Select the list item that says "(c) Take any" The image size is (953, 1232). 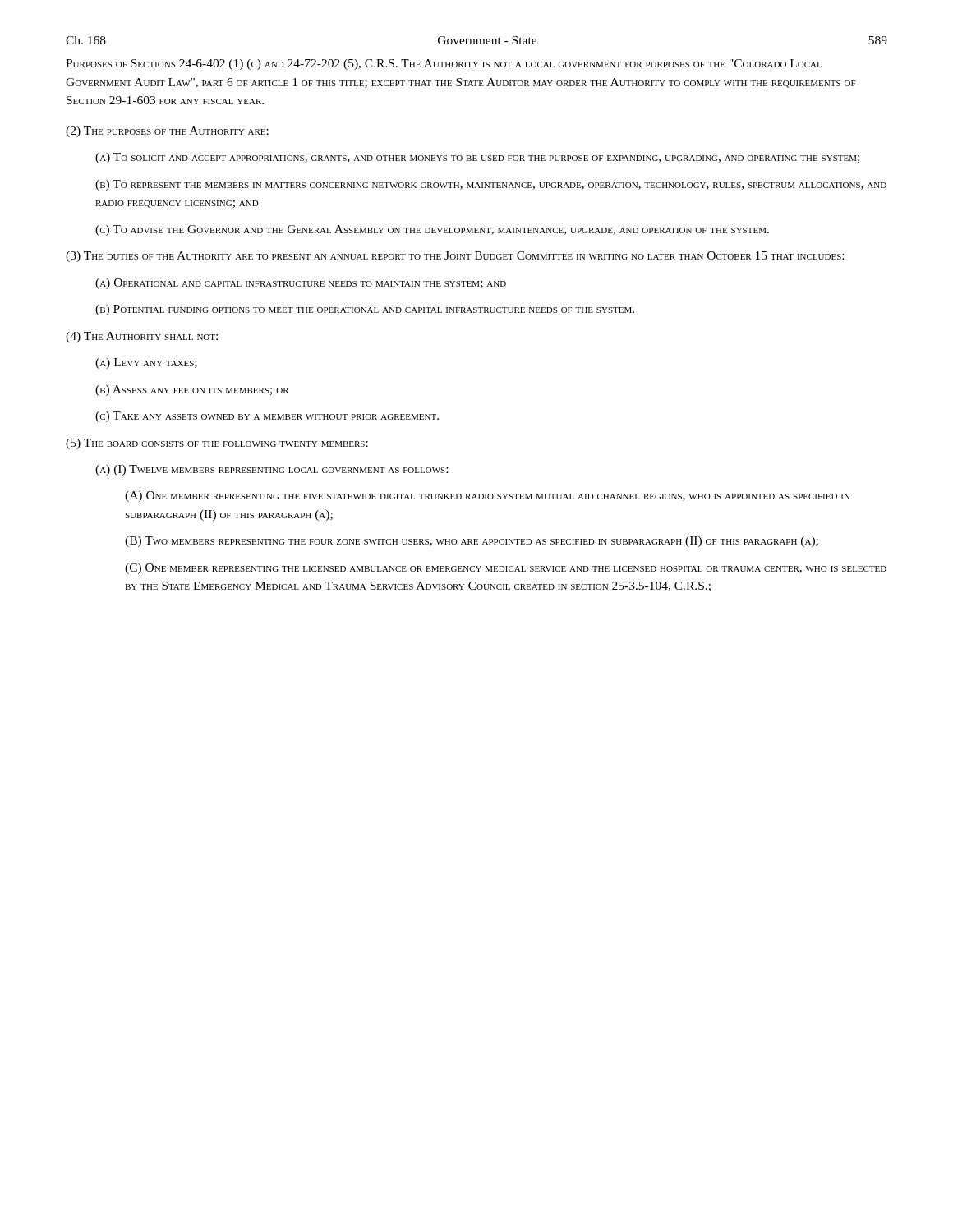point(267,415)
